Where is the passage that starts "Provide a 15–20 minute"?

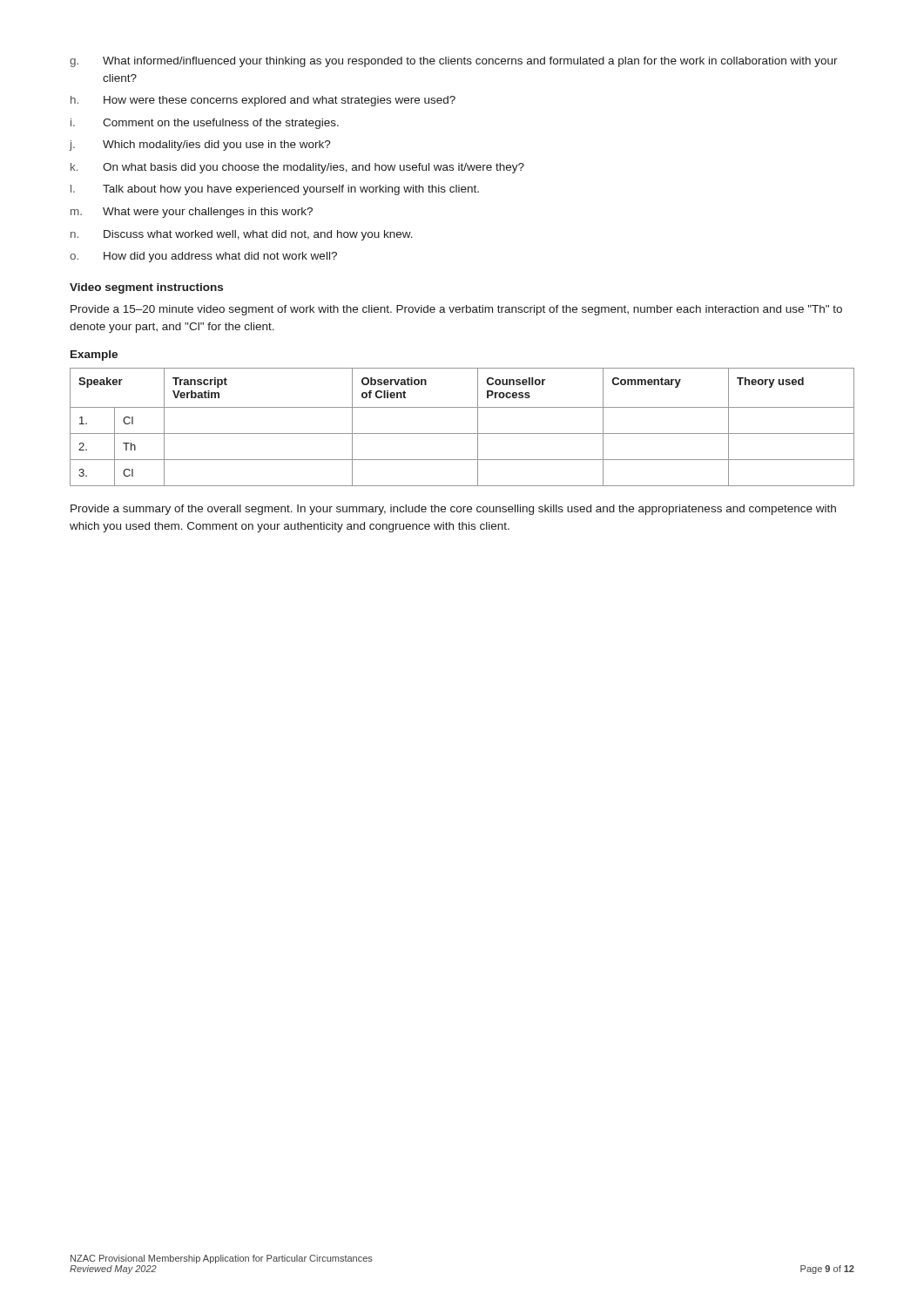(x=456, y=317)
